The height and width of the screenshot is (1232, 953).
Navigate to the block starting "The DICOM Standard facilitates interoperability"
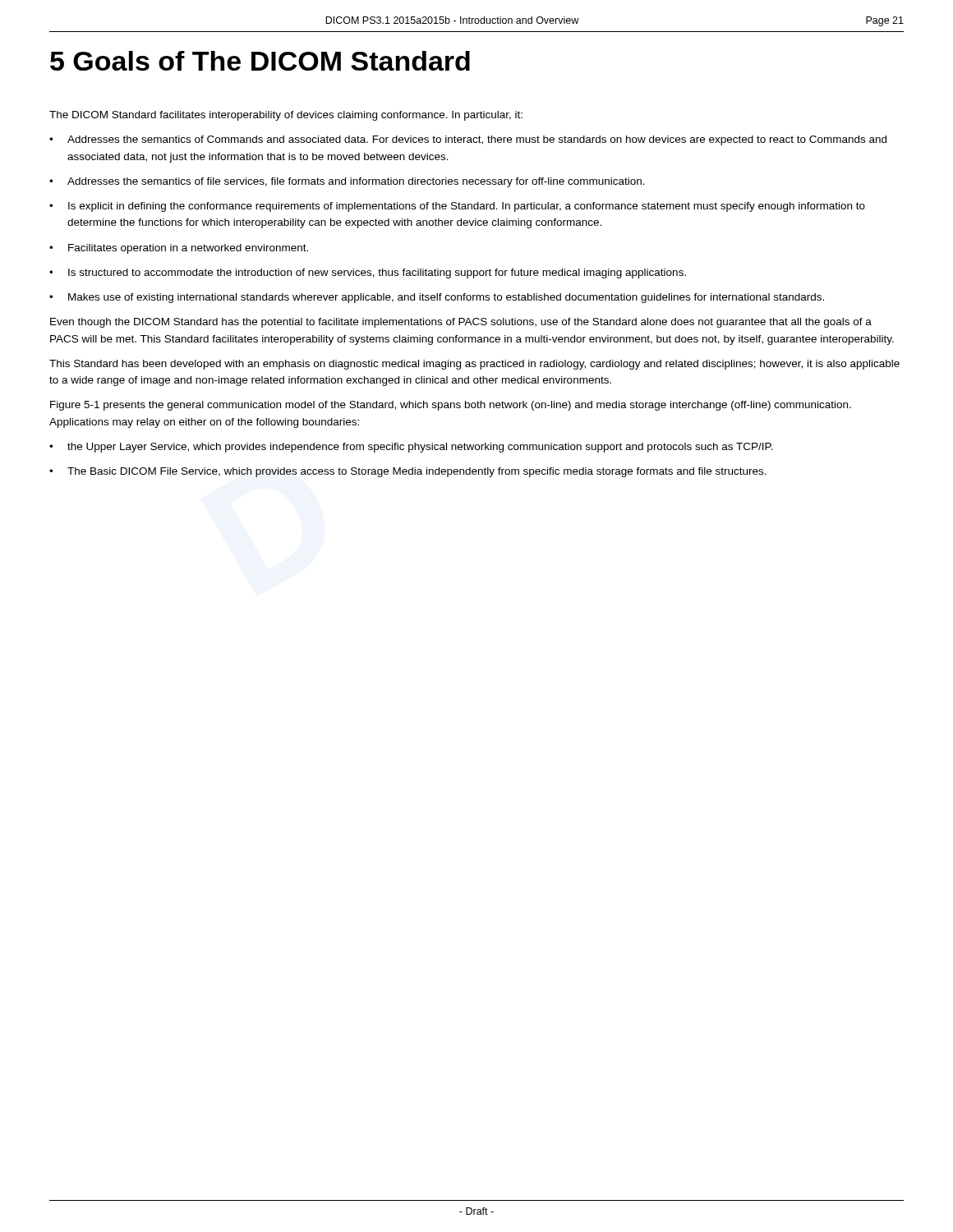point(286,115)
